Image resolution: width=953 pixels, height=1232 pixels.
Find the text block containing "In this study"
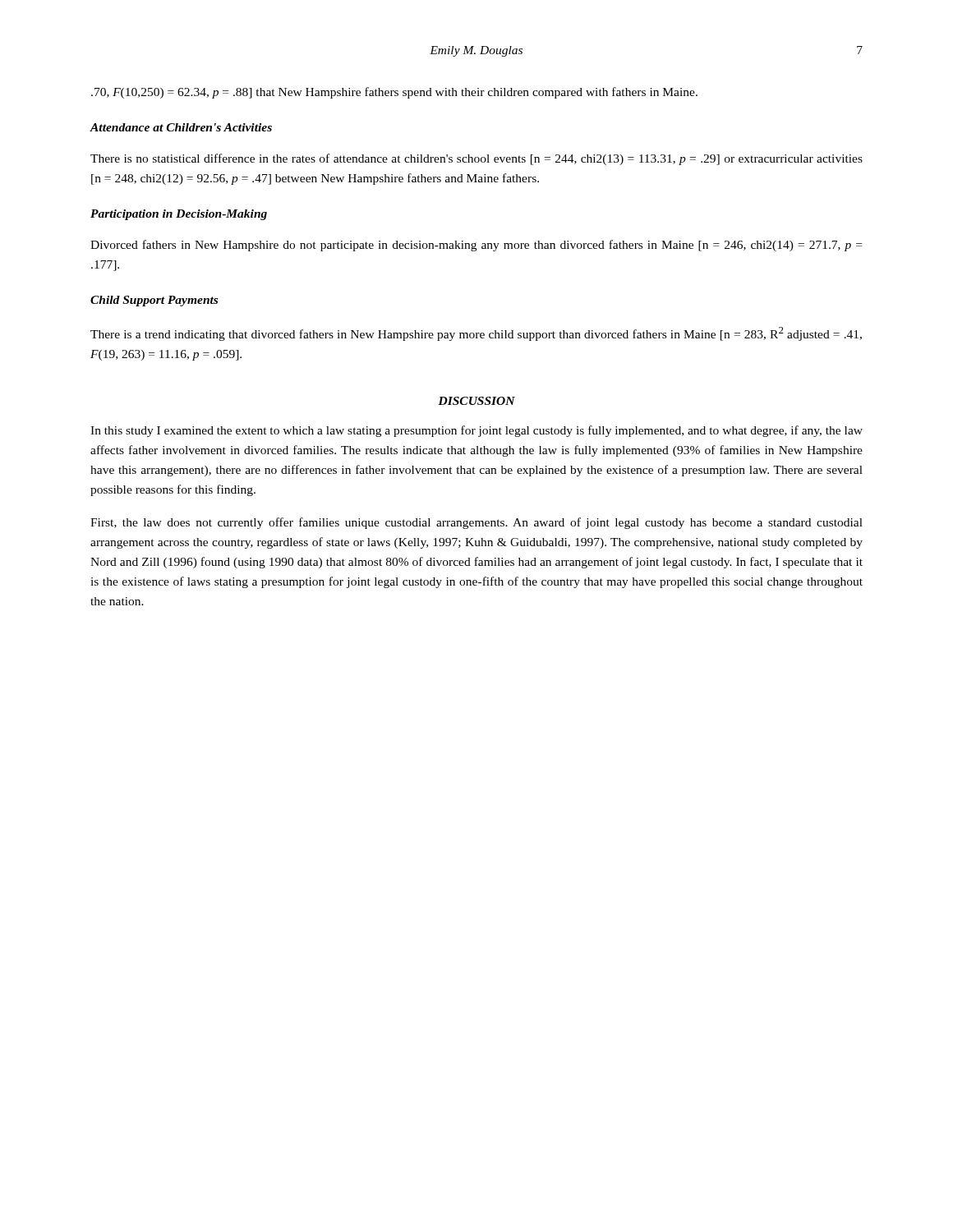476,516
